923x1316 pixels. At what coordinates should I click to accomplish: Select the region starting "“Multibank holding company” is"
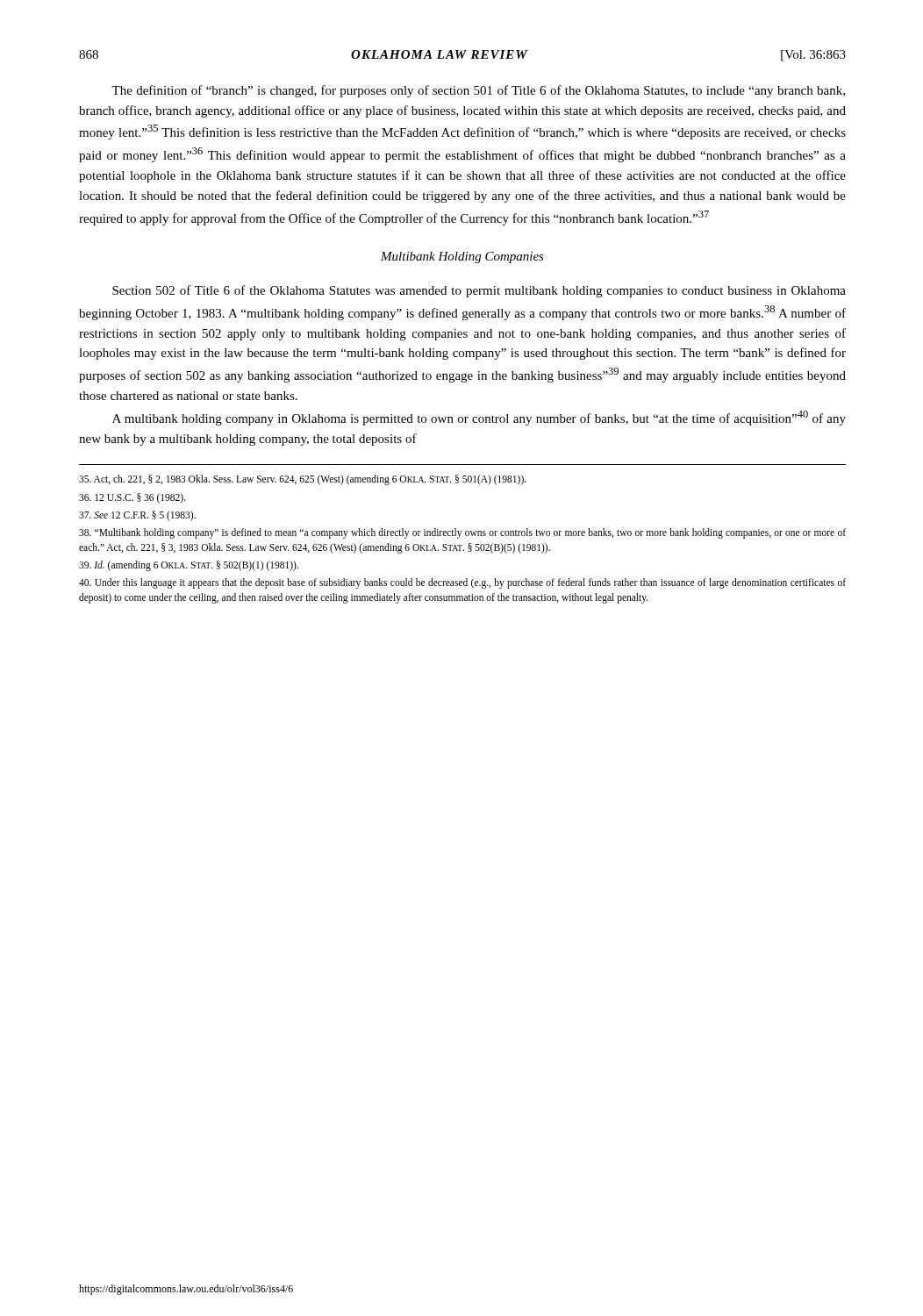pos(462,540)
